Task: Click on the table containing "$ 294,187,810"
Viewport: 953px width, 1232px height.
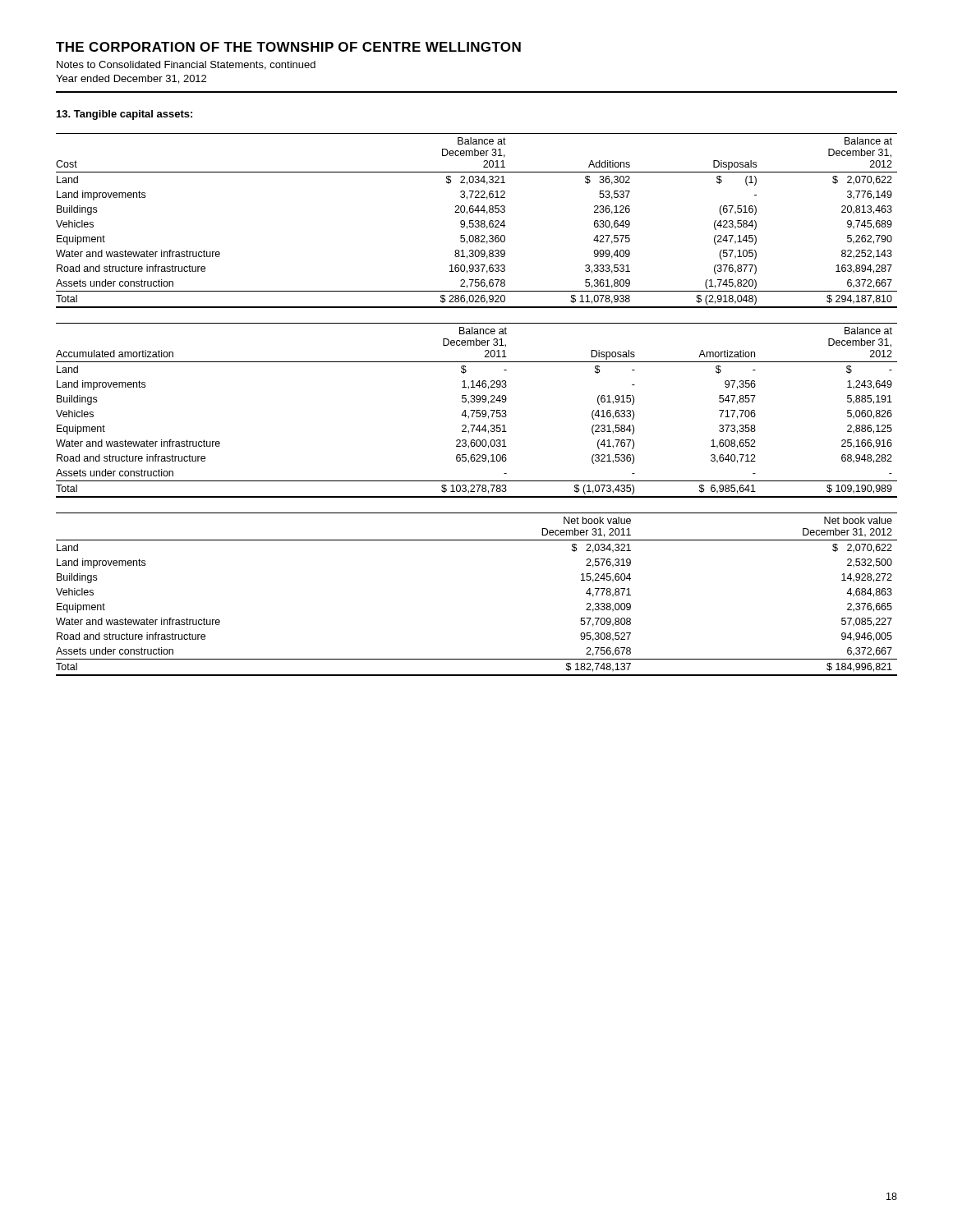Action: tap(476, 221)
